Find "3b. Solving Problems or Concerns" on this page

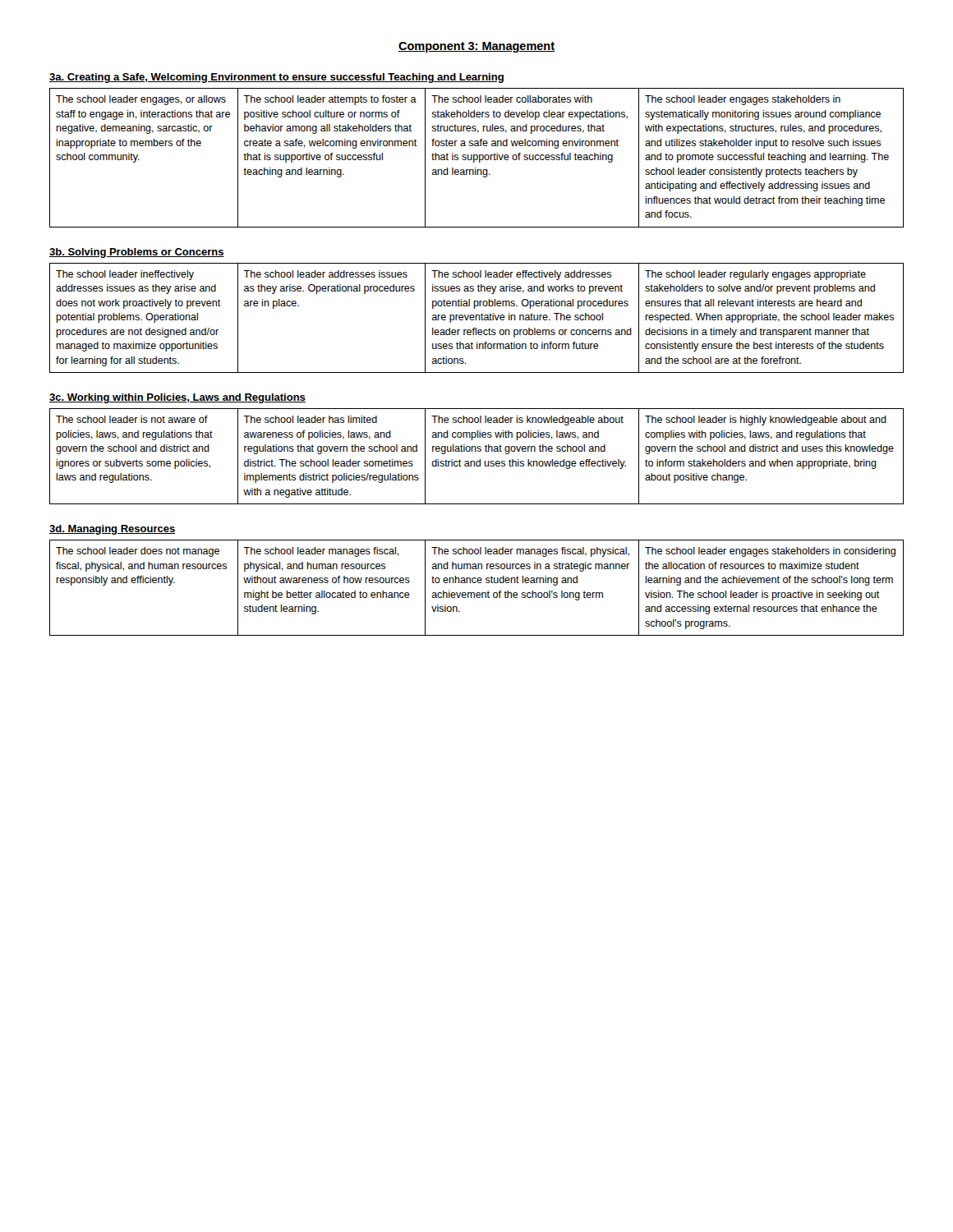137,251
